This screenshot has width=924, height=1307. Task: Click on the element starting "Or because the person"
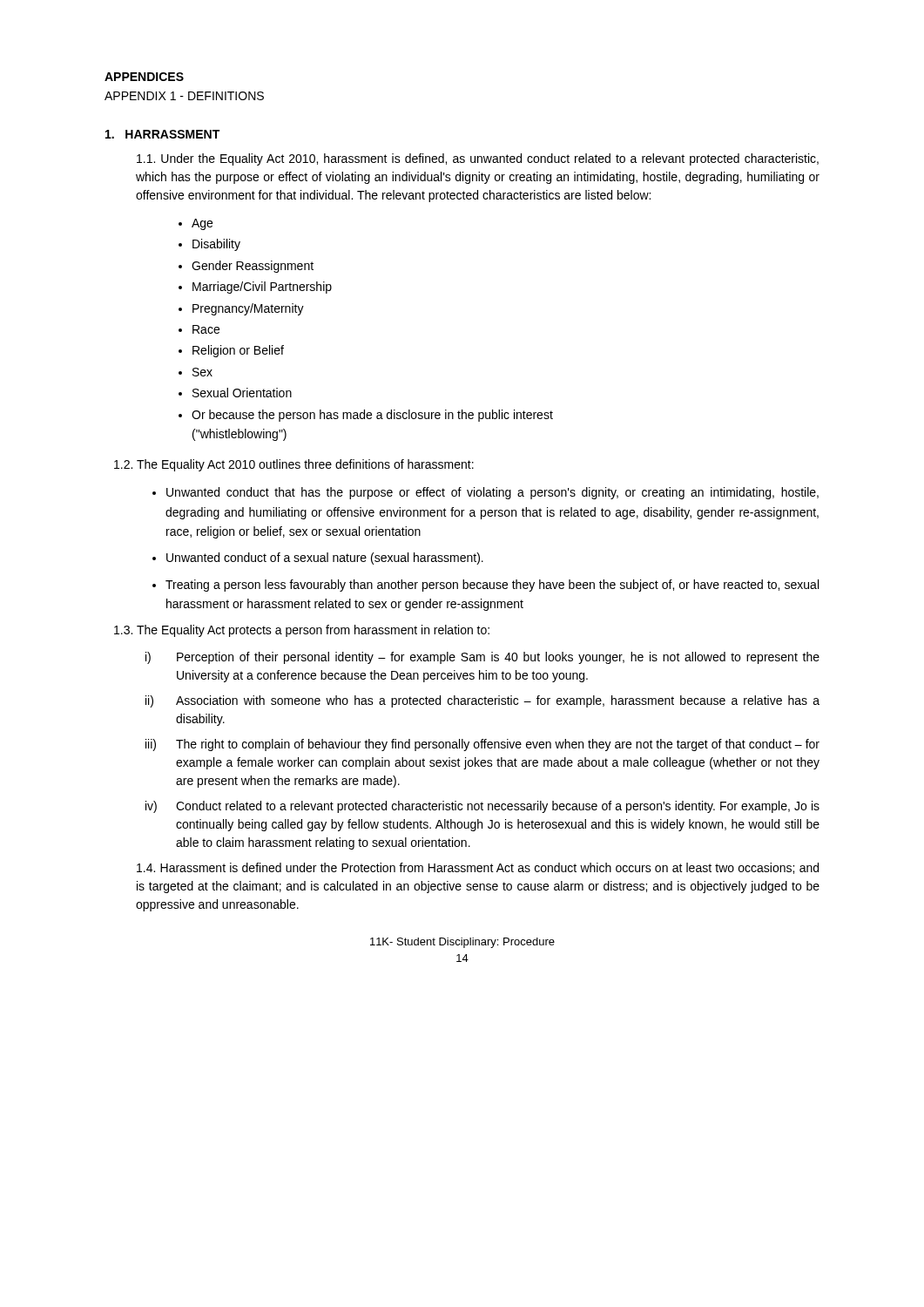(x=372, y=426)
